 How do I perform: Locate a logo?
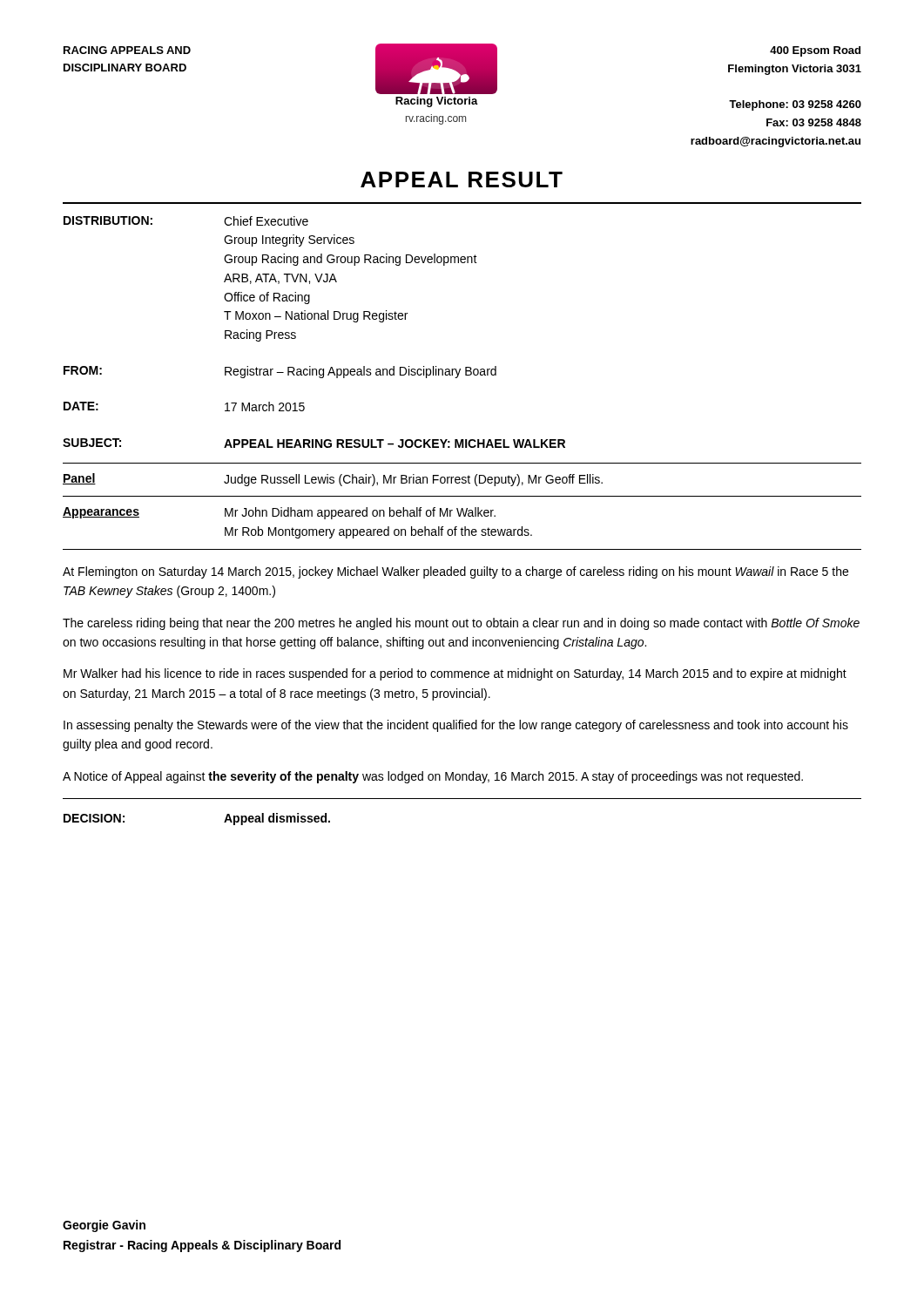coord(436,83)
